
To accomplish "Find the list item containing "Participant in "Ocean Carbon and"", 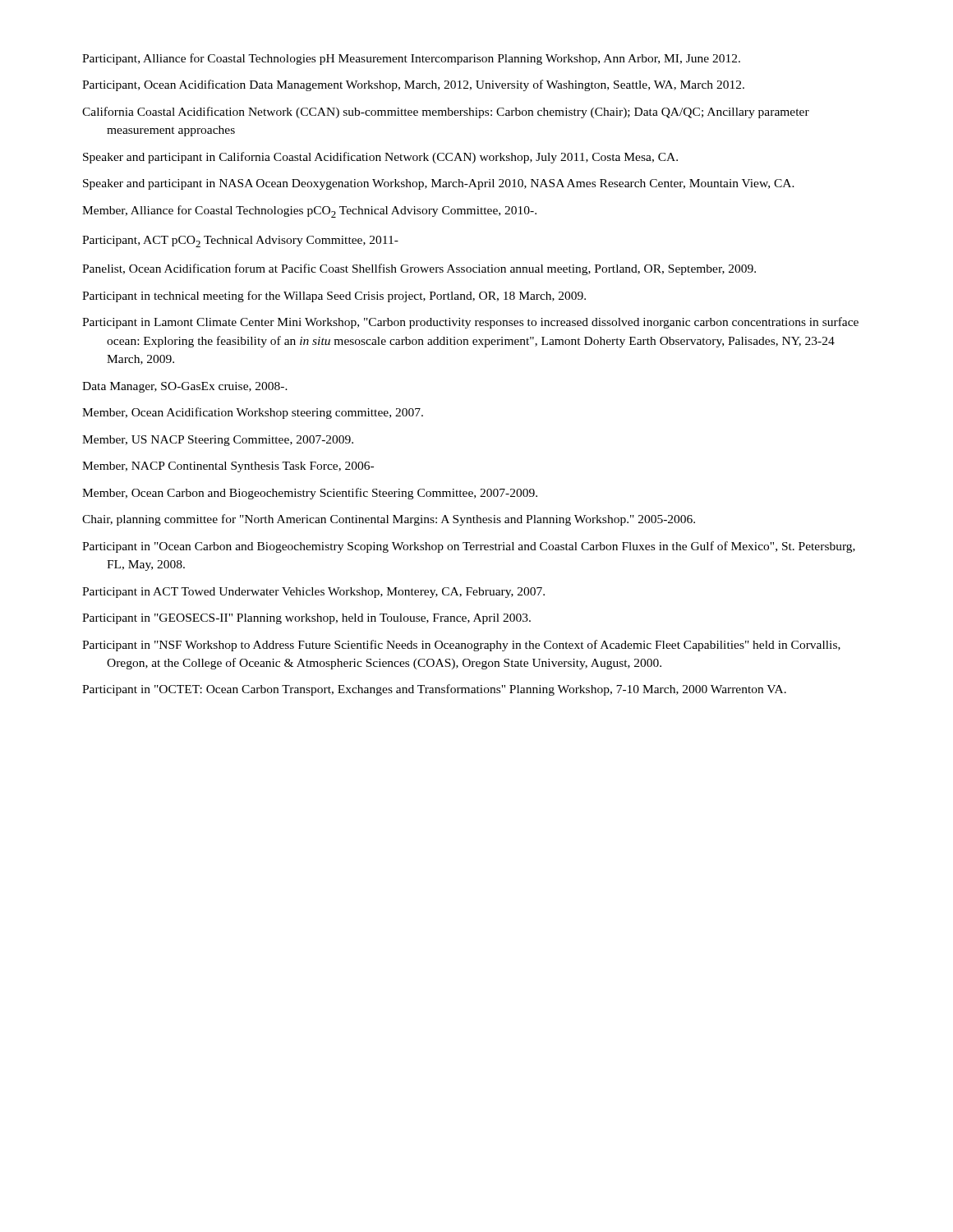I will point(469,555).
